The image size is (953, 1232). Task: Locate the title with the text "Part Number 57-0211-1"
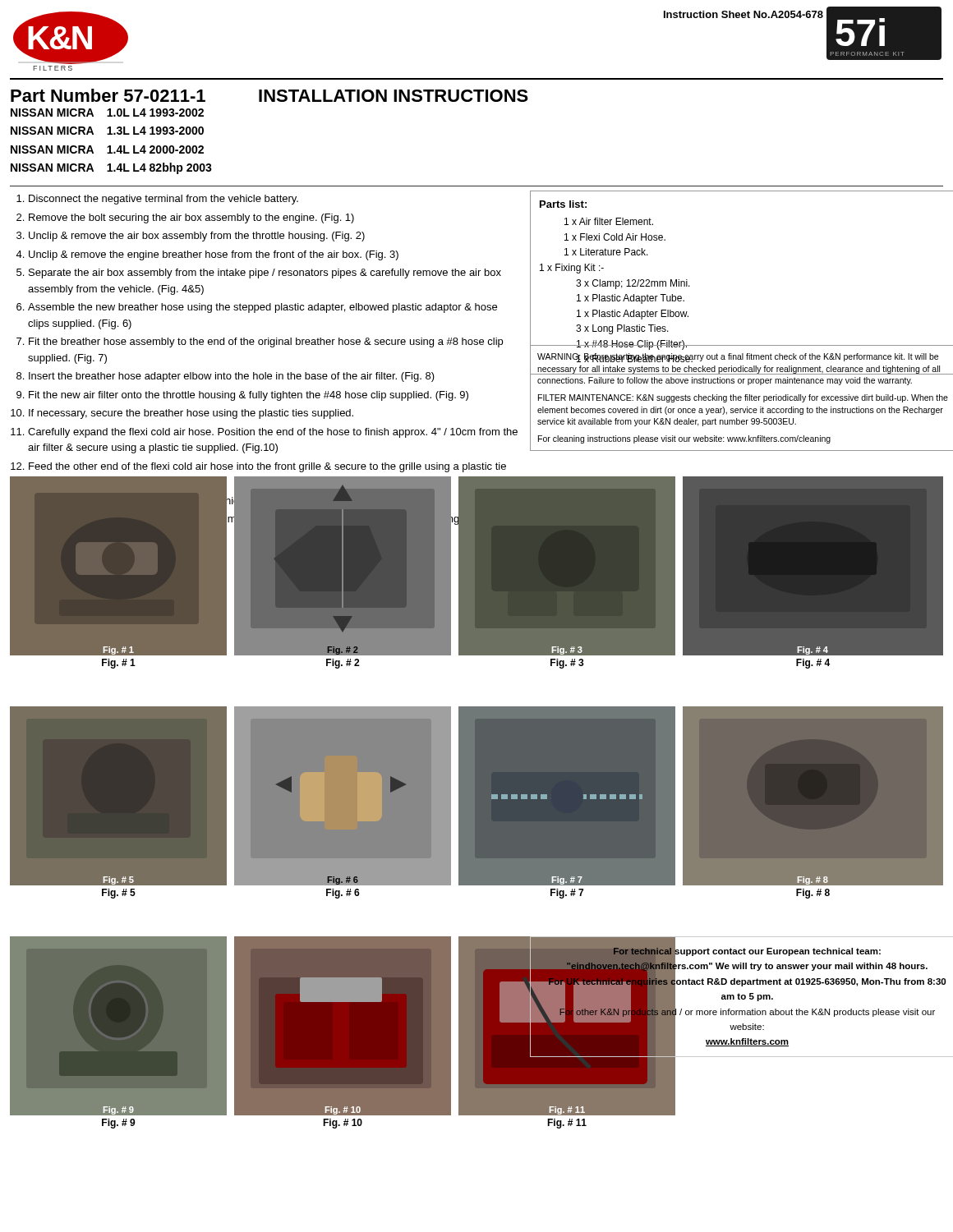269,96
